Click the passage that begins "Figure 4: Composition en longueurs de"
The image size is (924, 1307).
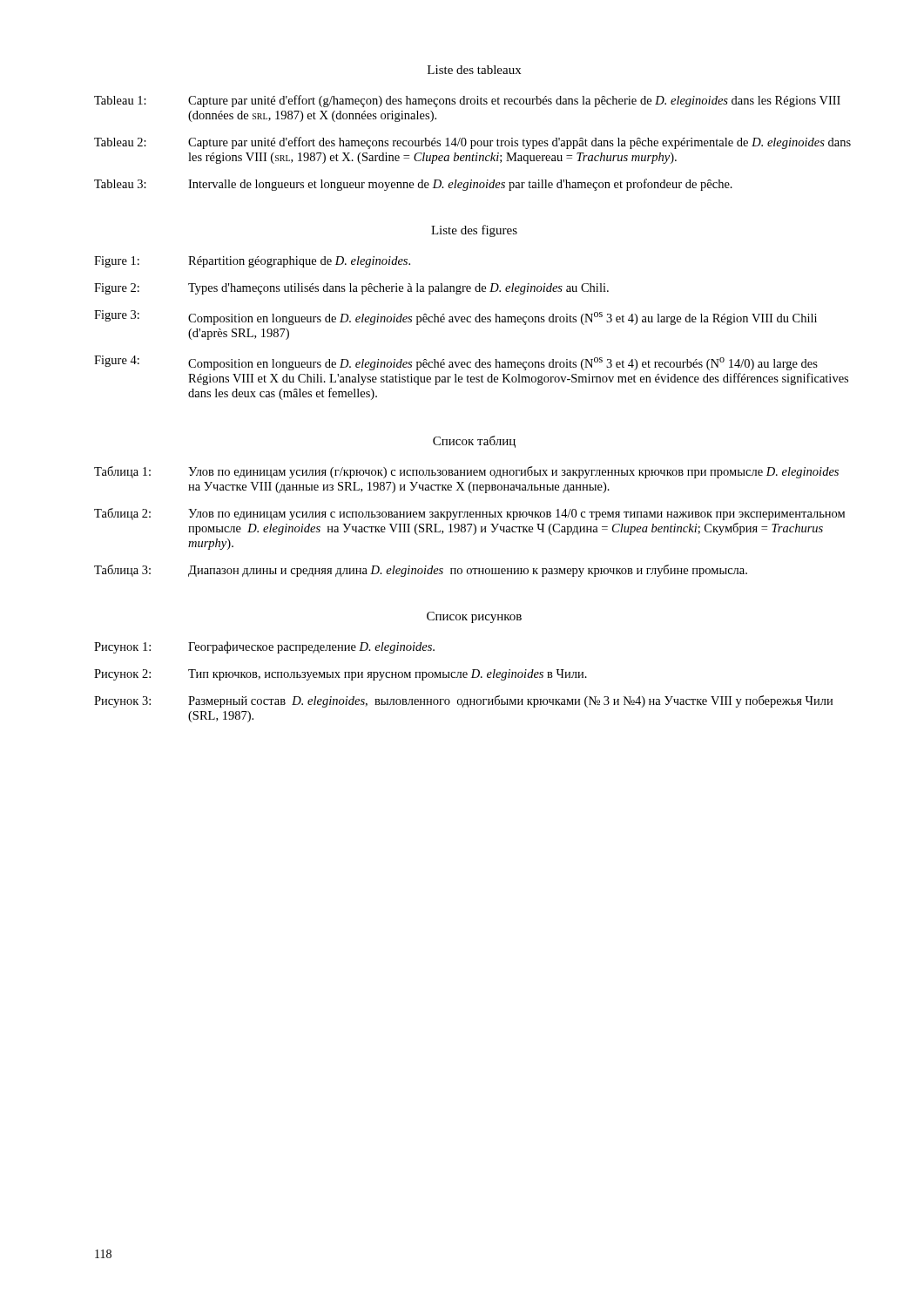(x=474, y=377)
